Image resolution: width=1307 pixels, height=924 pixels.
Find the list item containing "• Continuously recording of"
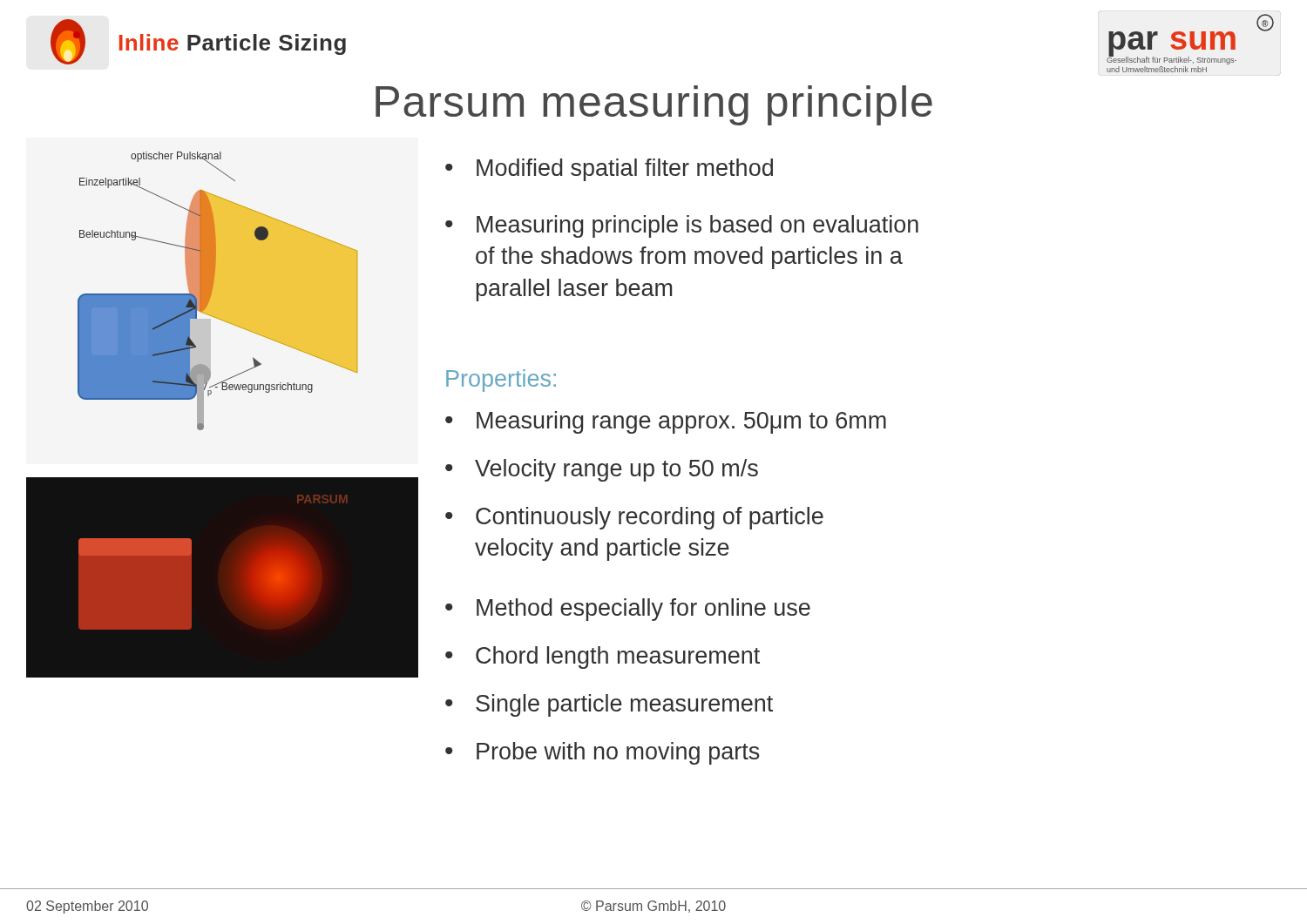(x=634, y=532)
